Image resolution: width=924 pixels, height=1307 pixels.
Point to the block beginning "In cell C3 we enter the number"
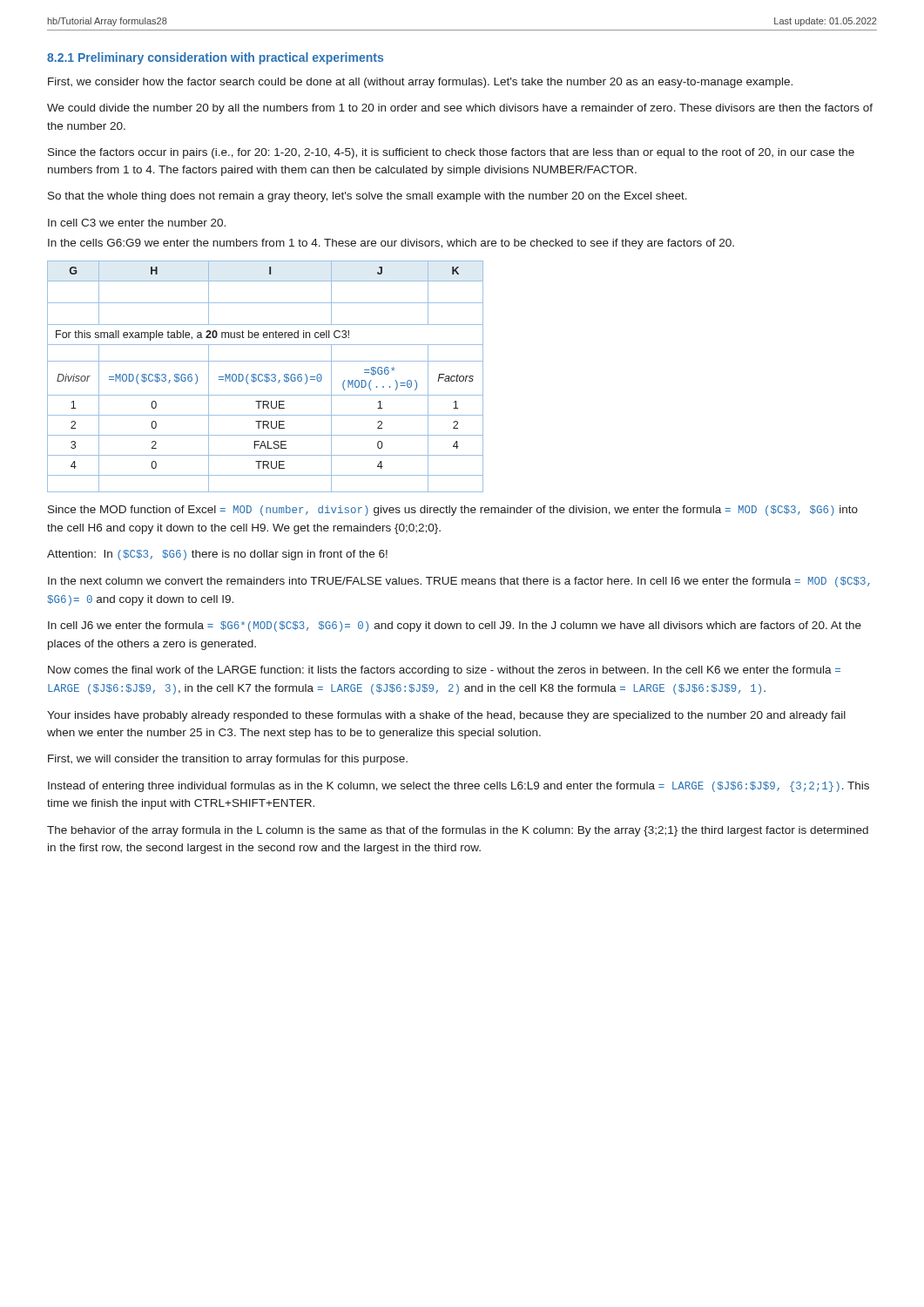pyautogui.click(x=137, y=222)
